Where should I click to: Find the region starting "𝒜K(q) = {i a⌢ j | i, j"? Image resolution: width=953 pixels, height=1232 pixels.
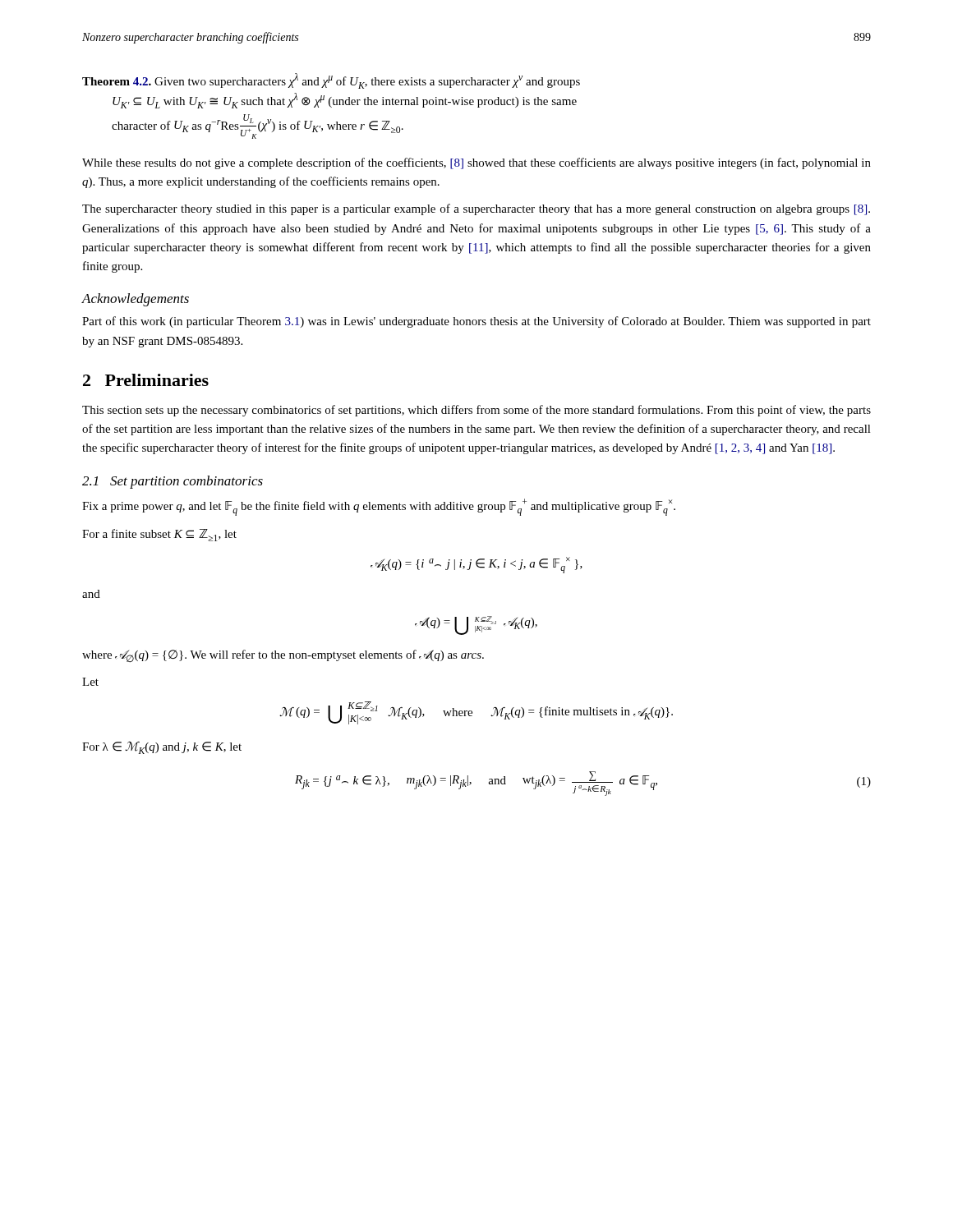[476, 565]
